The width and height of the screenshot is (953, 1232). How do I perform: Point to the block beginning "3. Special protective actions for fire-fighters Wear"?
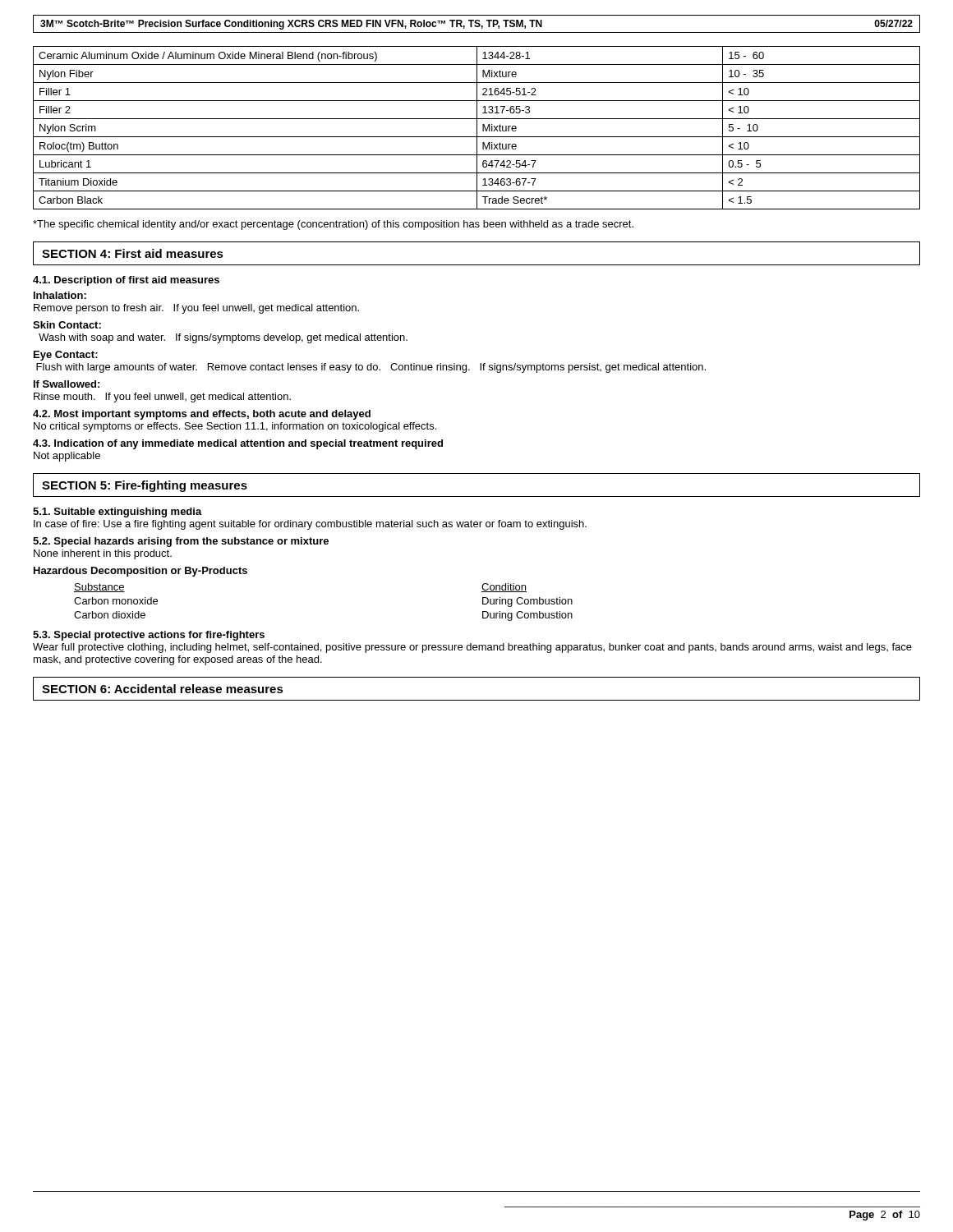(472, 647)
